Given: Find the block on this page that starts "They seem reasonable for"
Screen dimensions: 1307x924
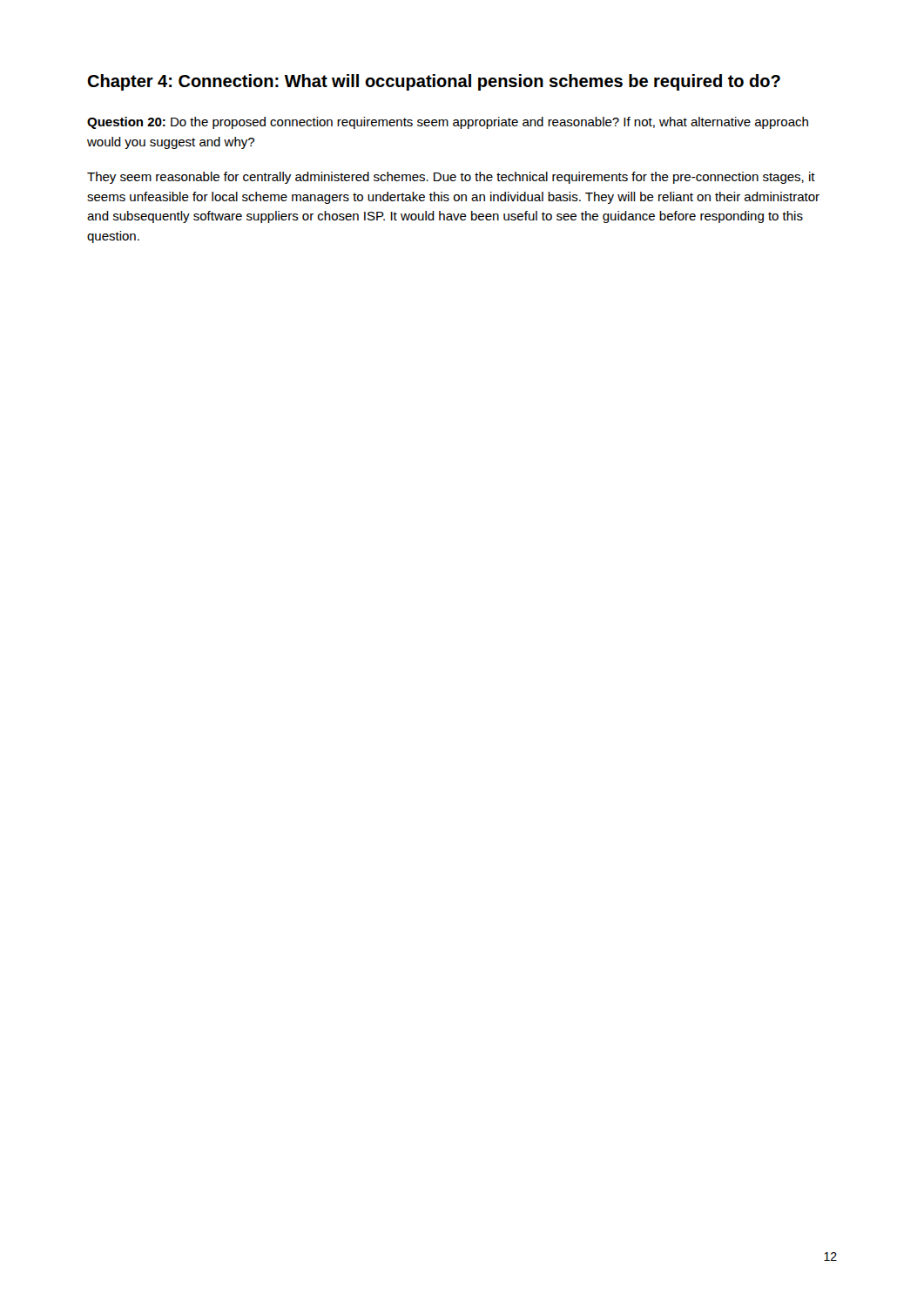Looking at the screenshot, I should pyautogui.click(x=453, y=206).
